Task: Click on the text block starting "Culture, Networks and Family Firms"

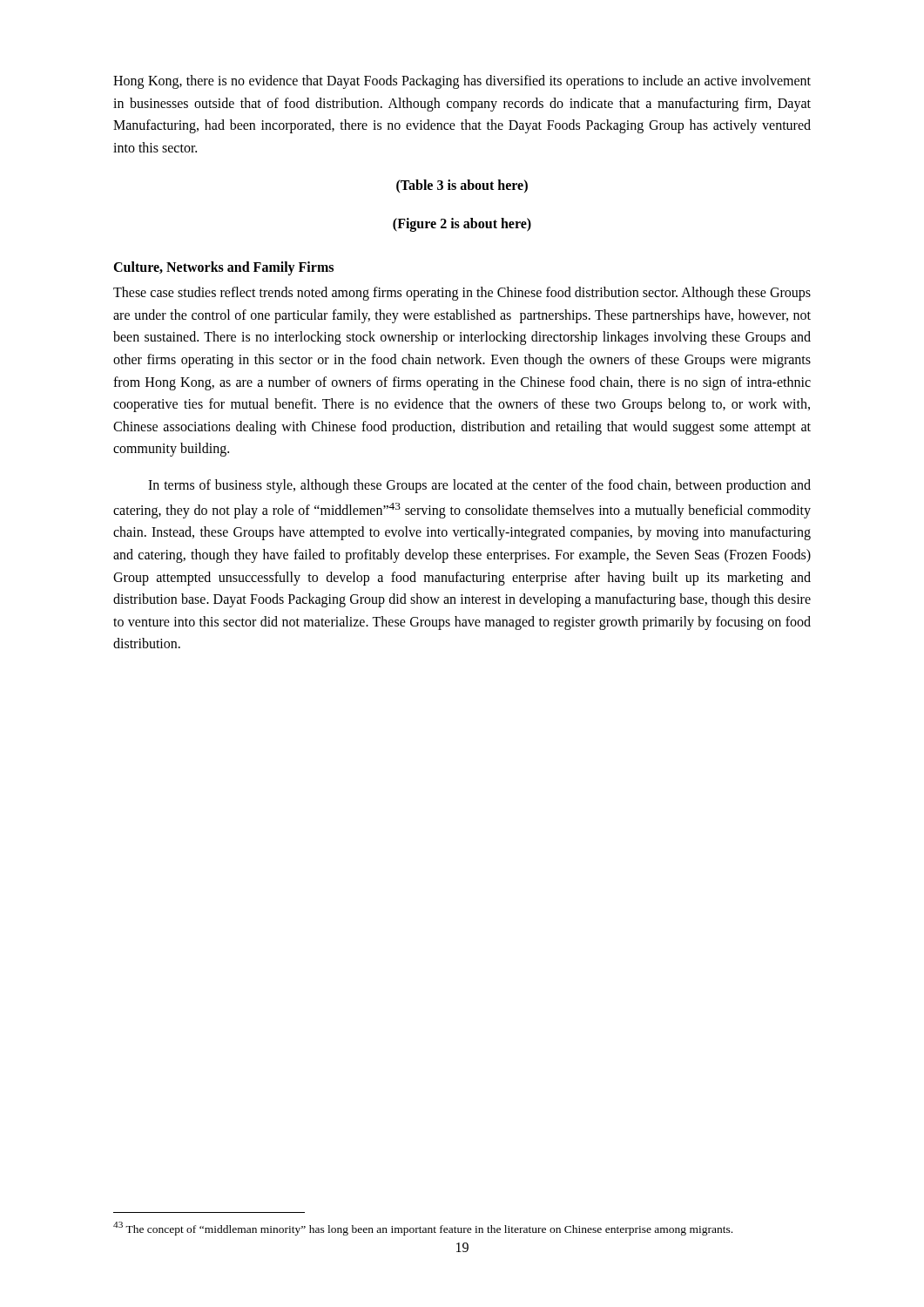Action: pos(224,267)
